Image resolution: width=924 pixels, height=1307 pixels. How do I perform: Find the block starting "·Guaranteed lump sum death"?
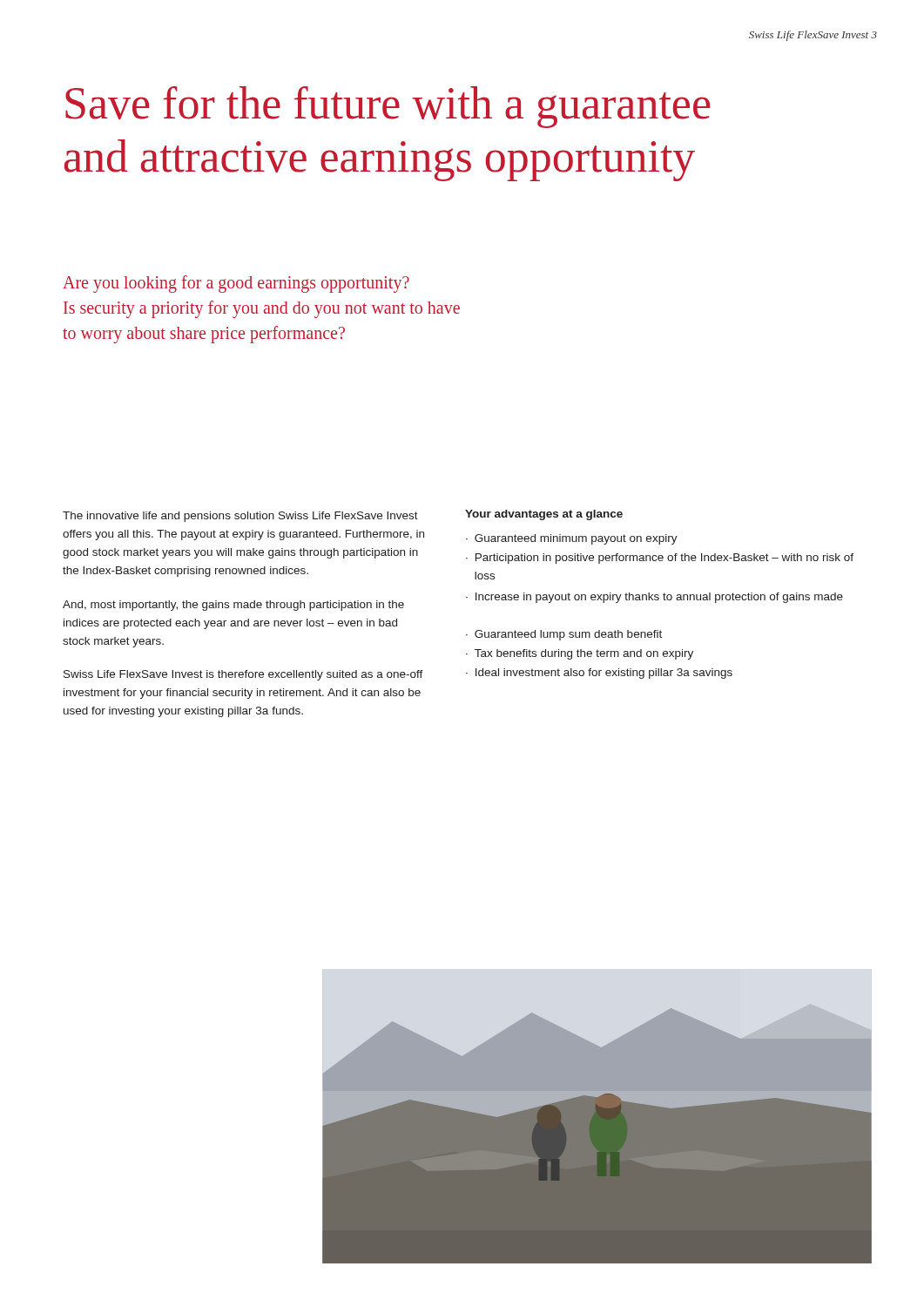click(564, 635)
